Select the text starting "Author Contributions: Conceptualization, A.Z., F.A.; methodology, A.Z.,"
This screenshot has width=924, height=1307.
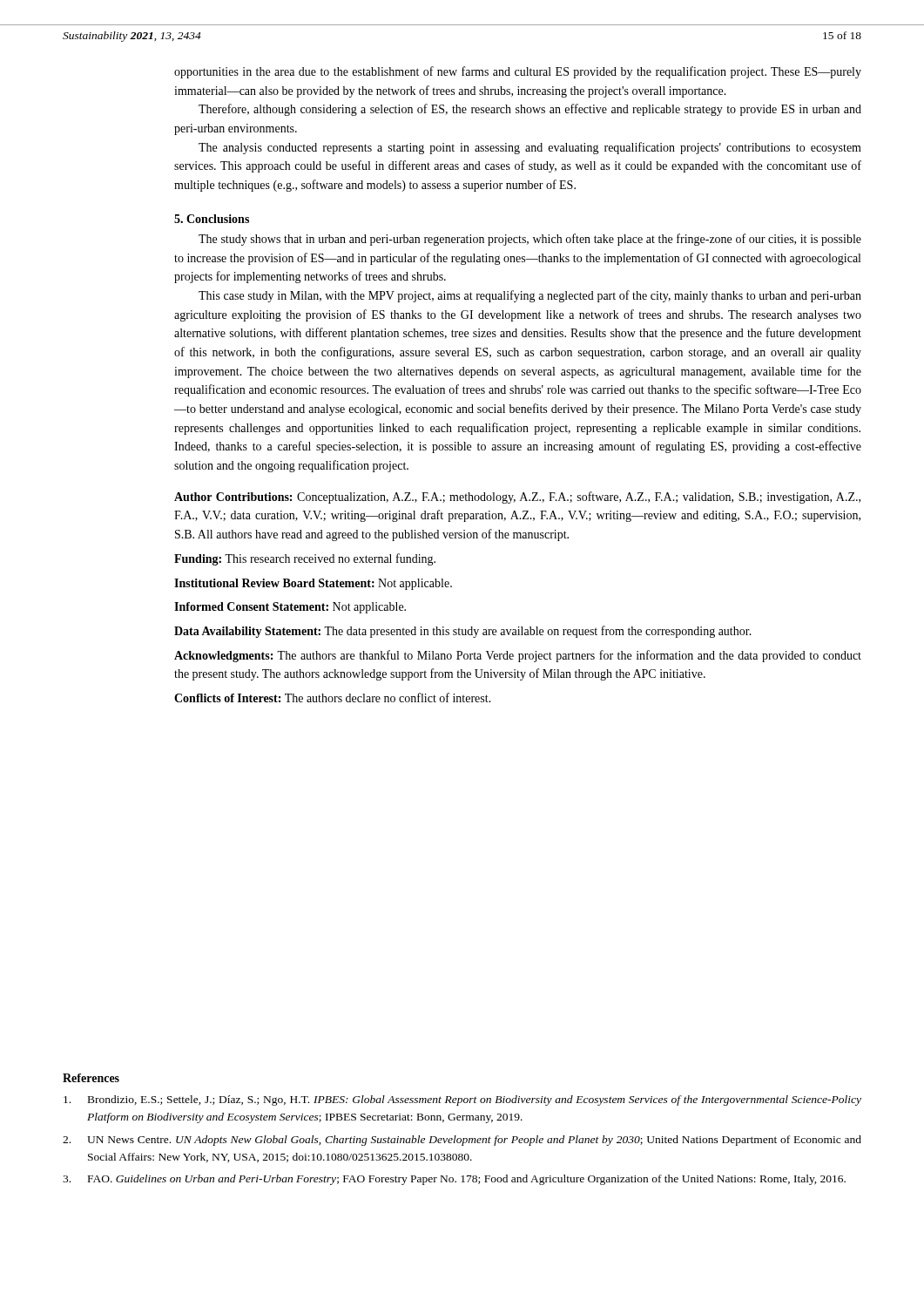pos(518,516)
